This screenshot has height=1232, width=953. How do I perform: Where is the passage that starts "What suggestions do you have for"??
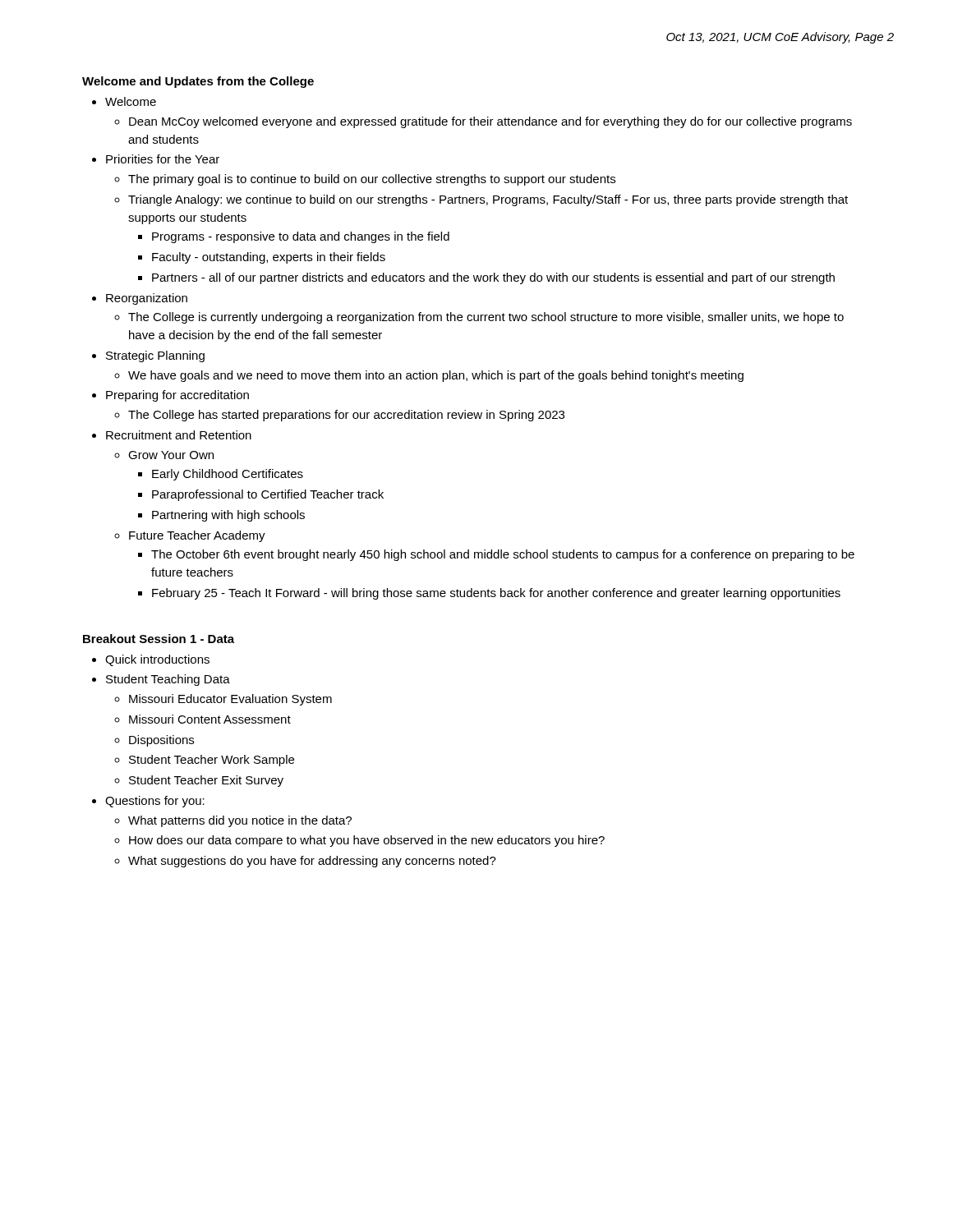[312, 860]
